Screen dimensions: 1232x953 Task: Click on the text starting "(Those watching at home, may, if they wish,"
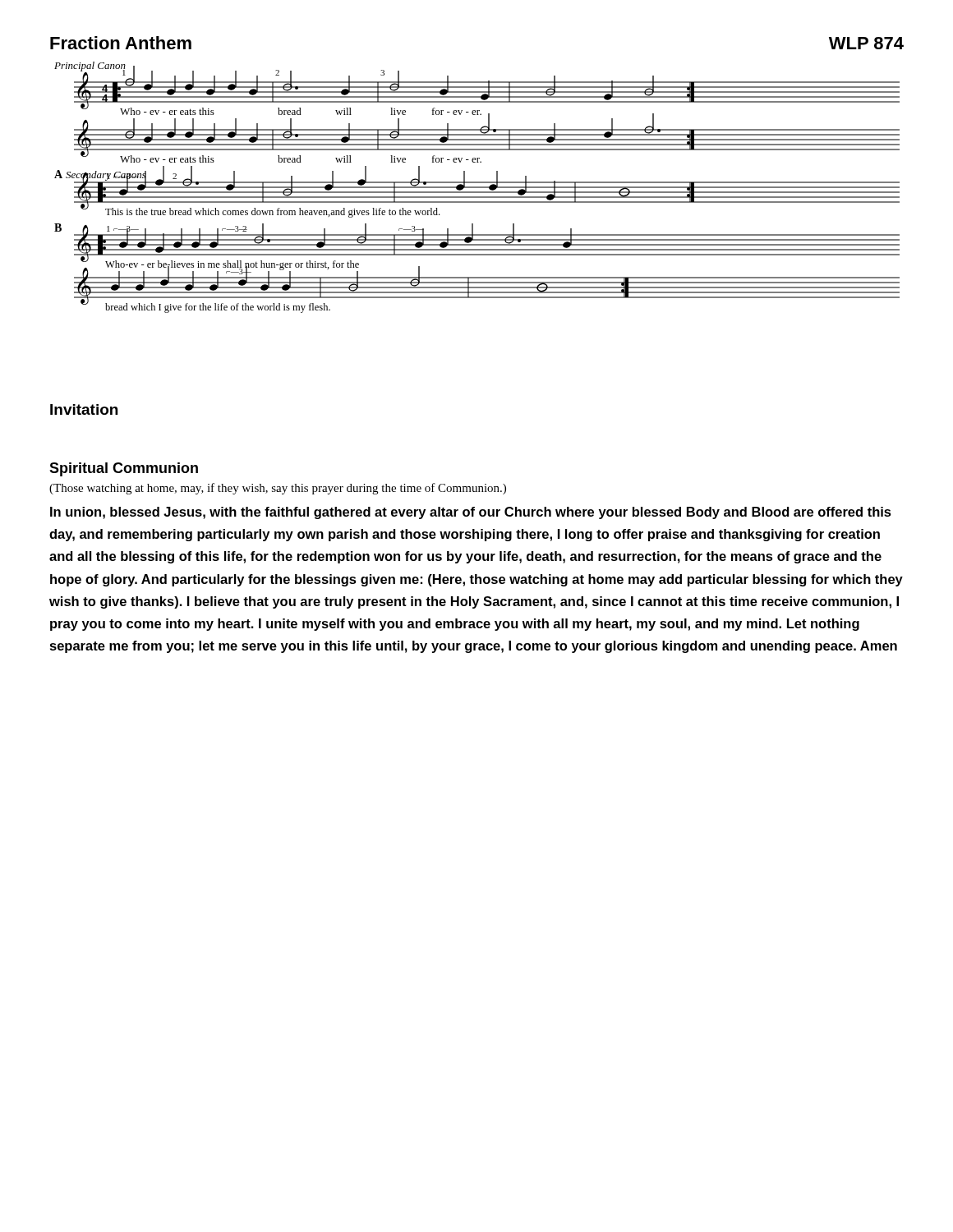278,488
